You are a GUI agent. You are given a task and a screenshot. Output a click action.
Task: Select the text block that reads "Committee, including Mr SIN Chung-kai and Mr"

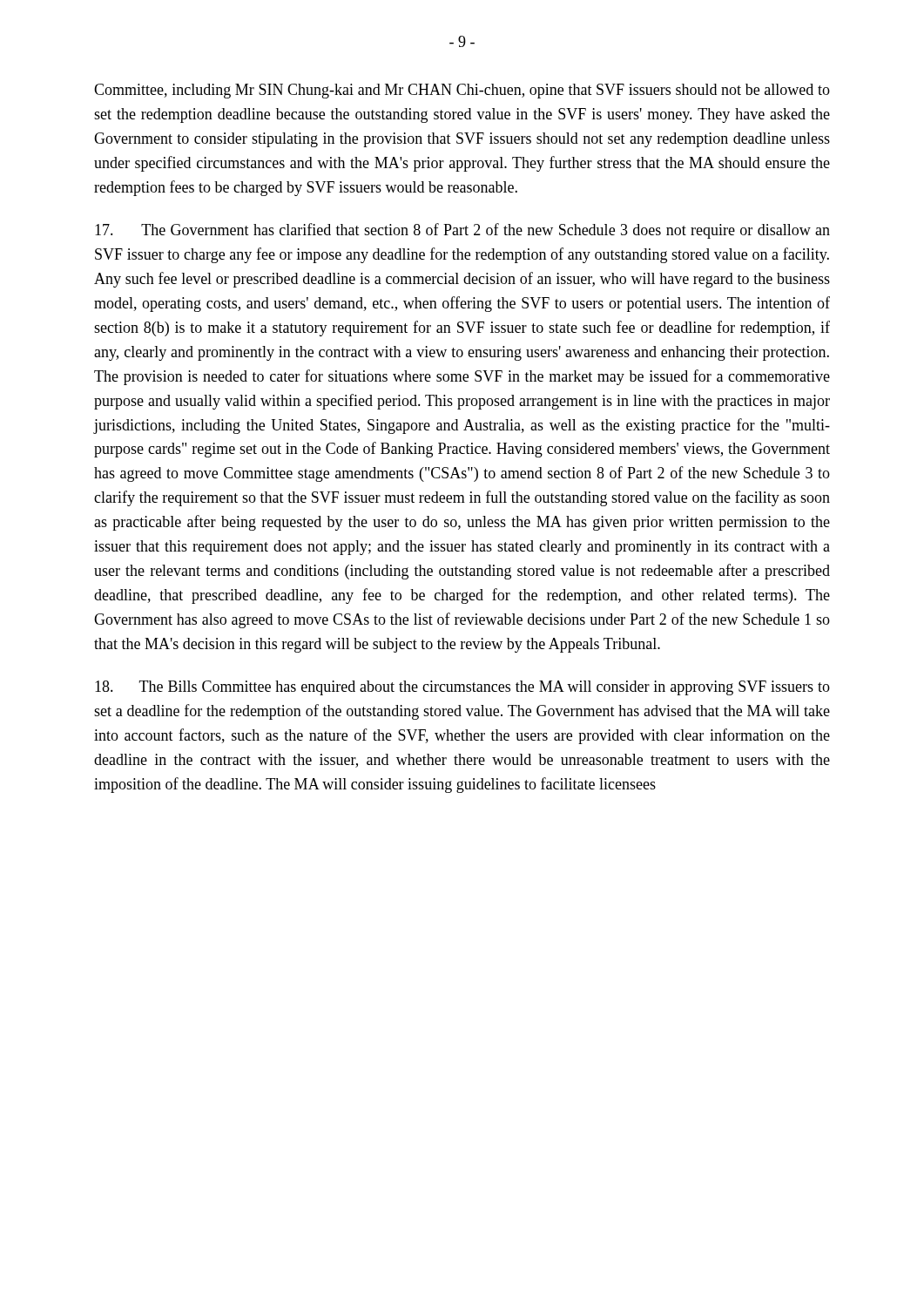point(462,139)
